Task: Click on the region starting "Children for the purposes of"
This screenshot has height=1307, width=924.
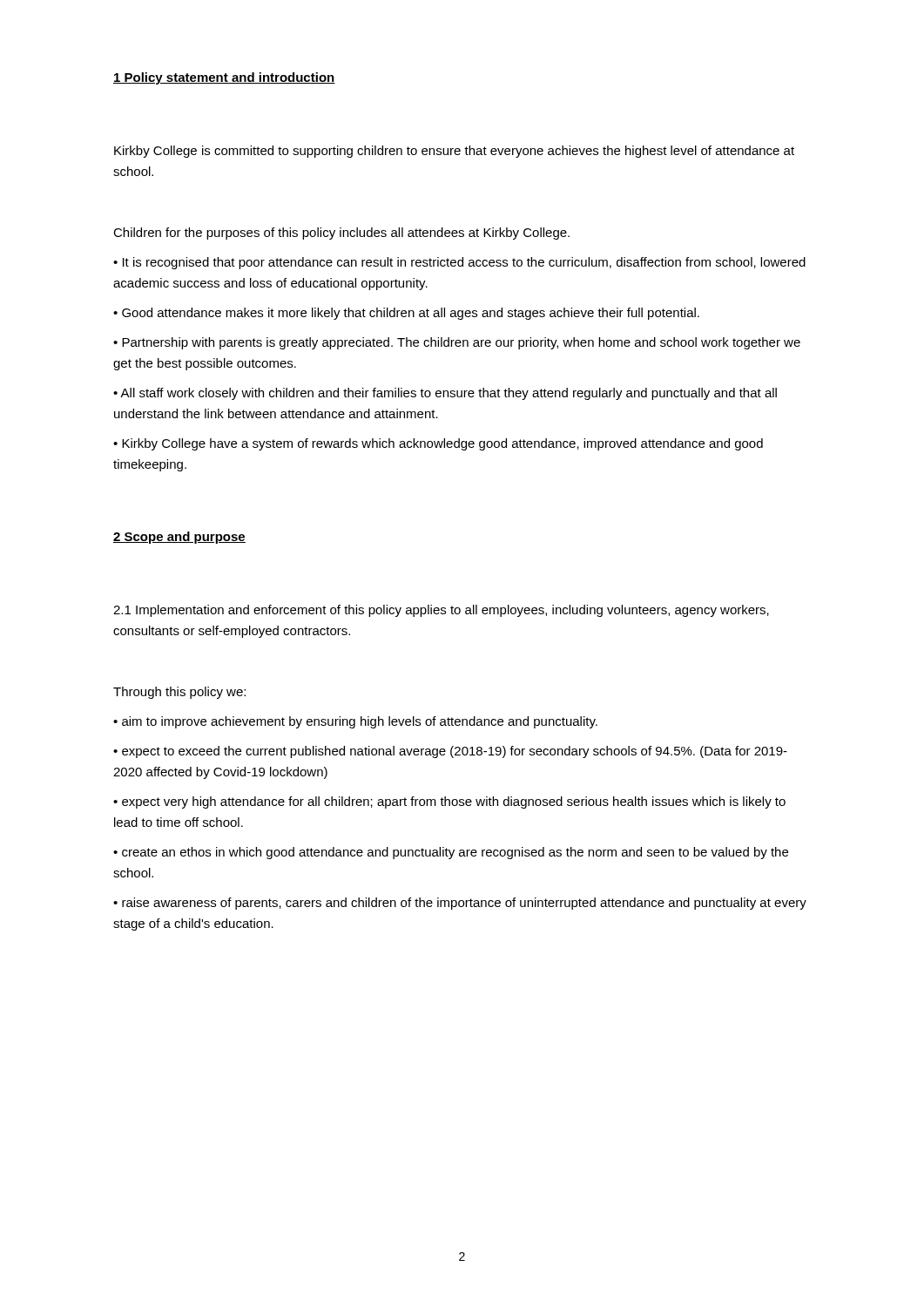Action: coord(342,232)
